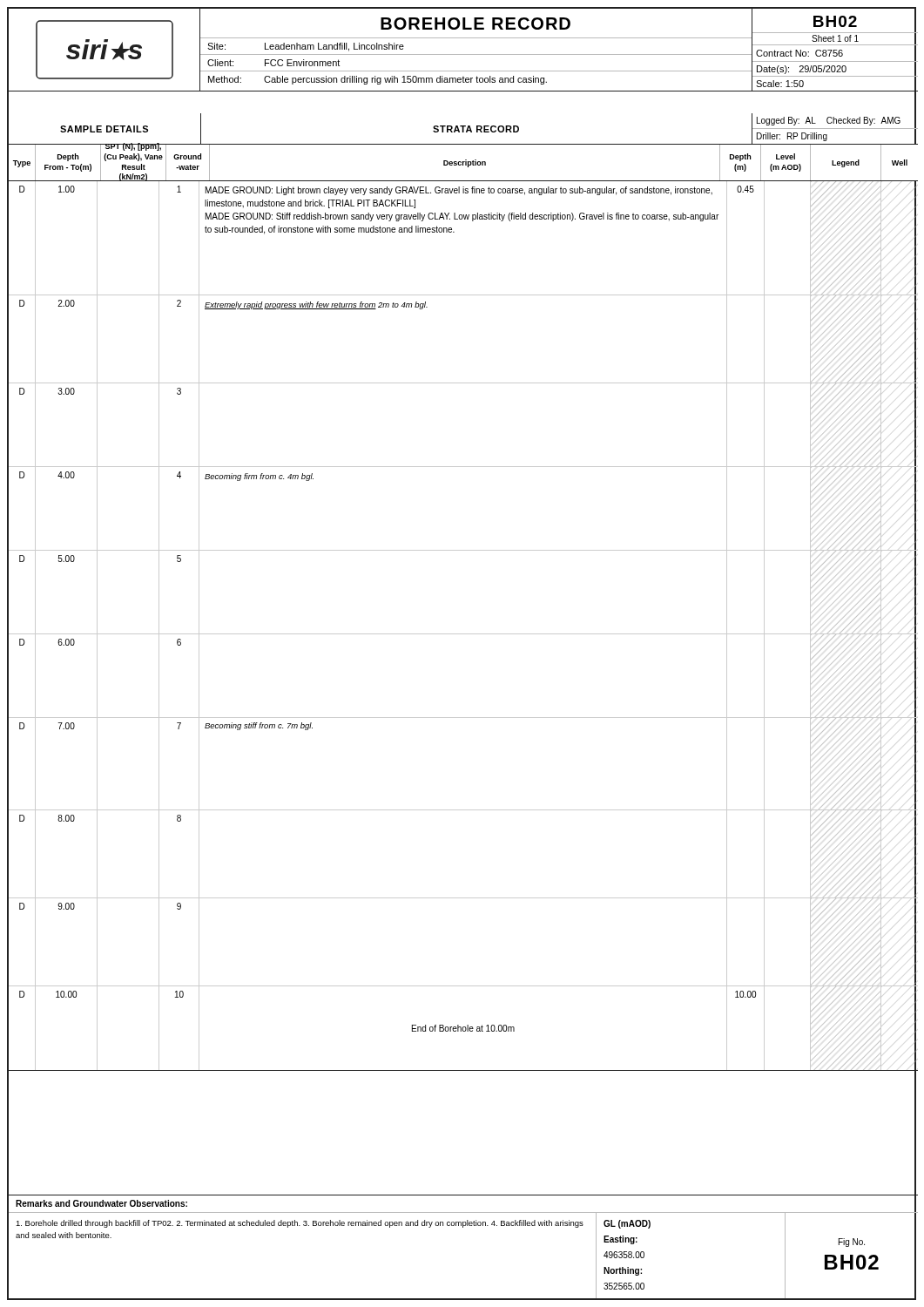Point to "Scale: 1:50"

pyautogui.click(x=780, y=84)
